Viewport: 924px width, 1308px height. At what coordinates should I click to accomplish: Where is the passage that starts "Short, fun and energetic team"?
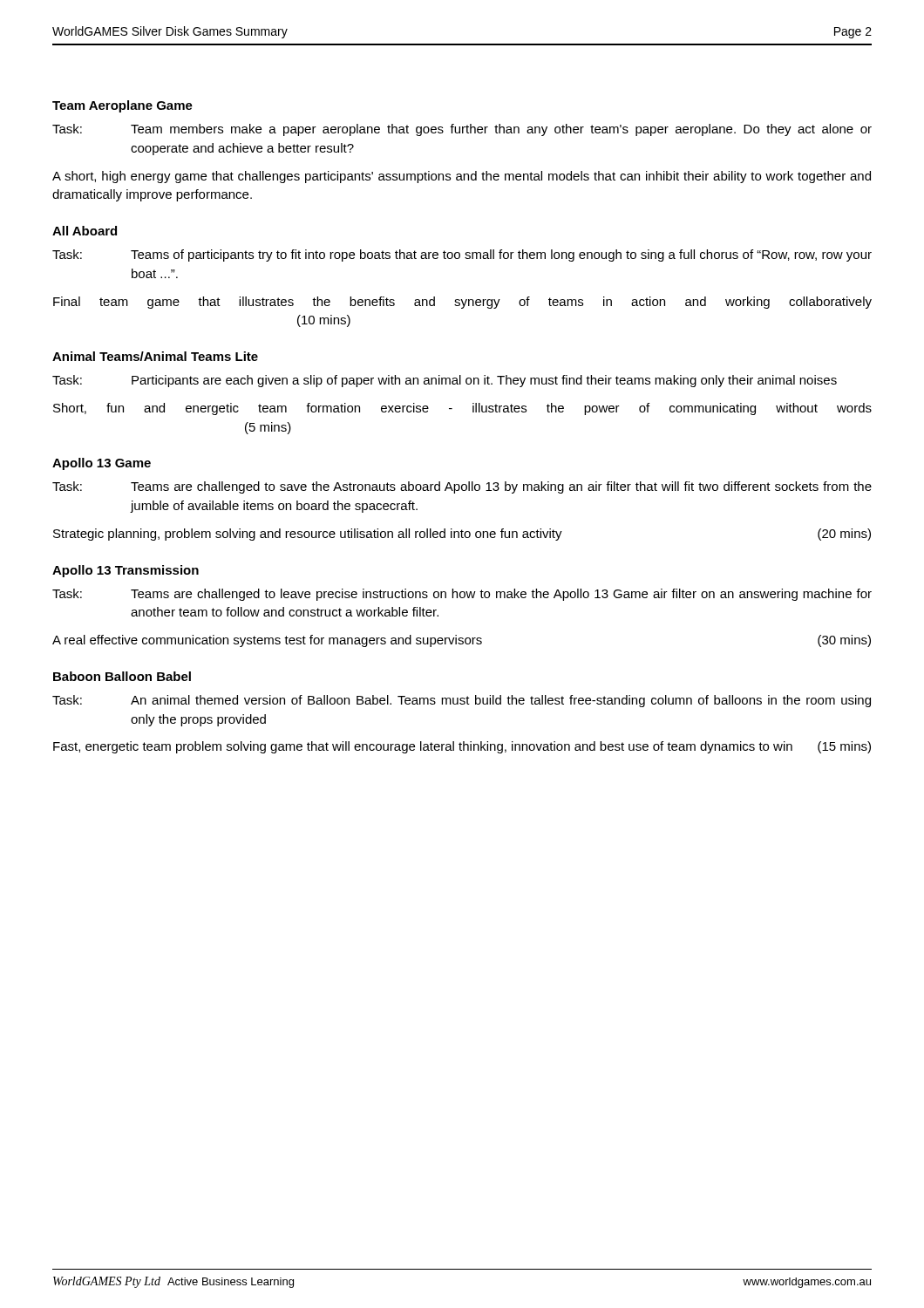point(70,409)
